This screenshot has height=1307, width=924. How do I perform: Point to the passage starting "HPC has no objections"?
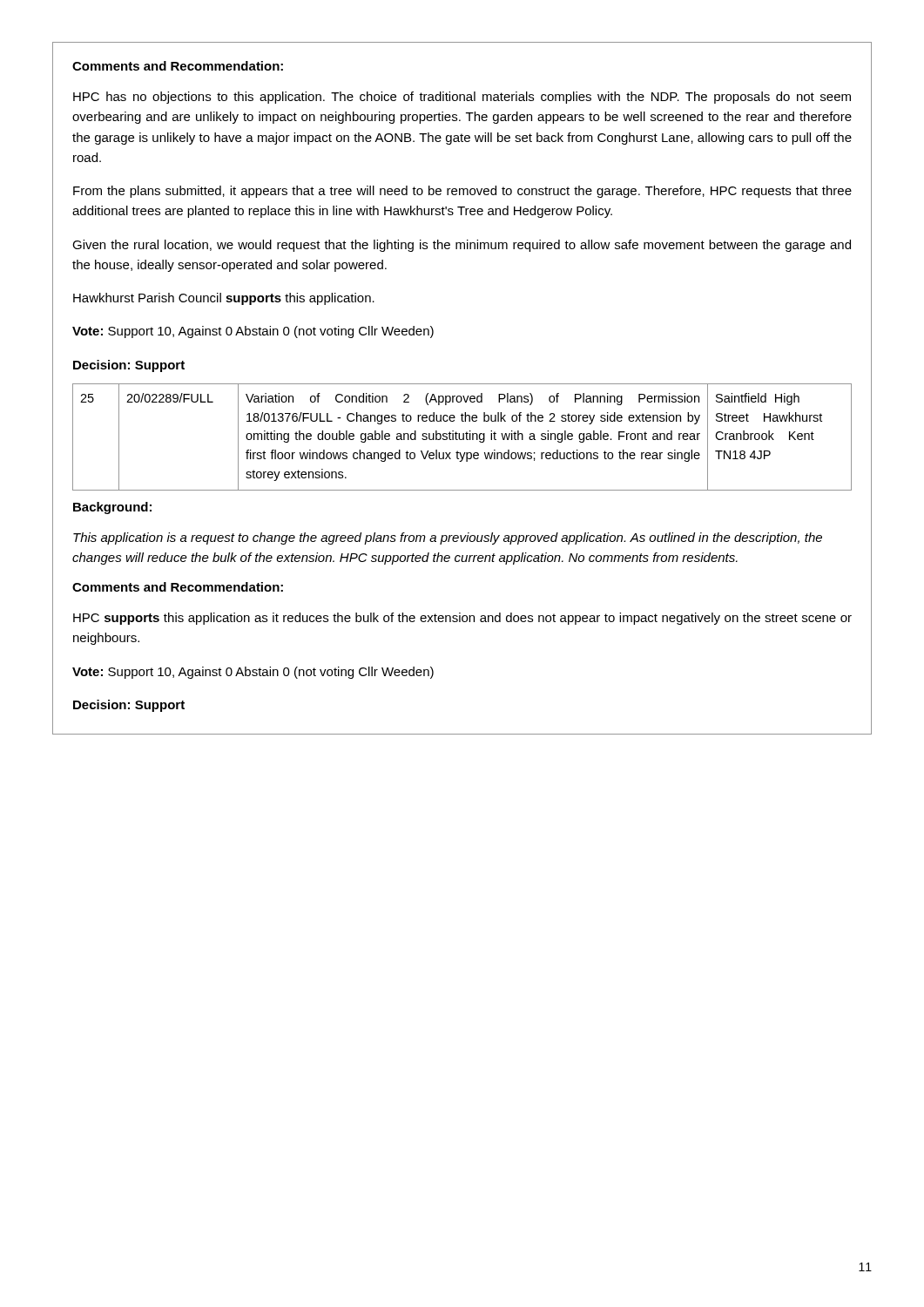point(462,127)
